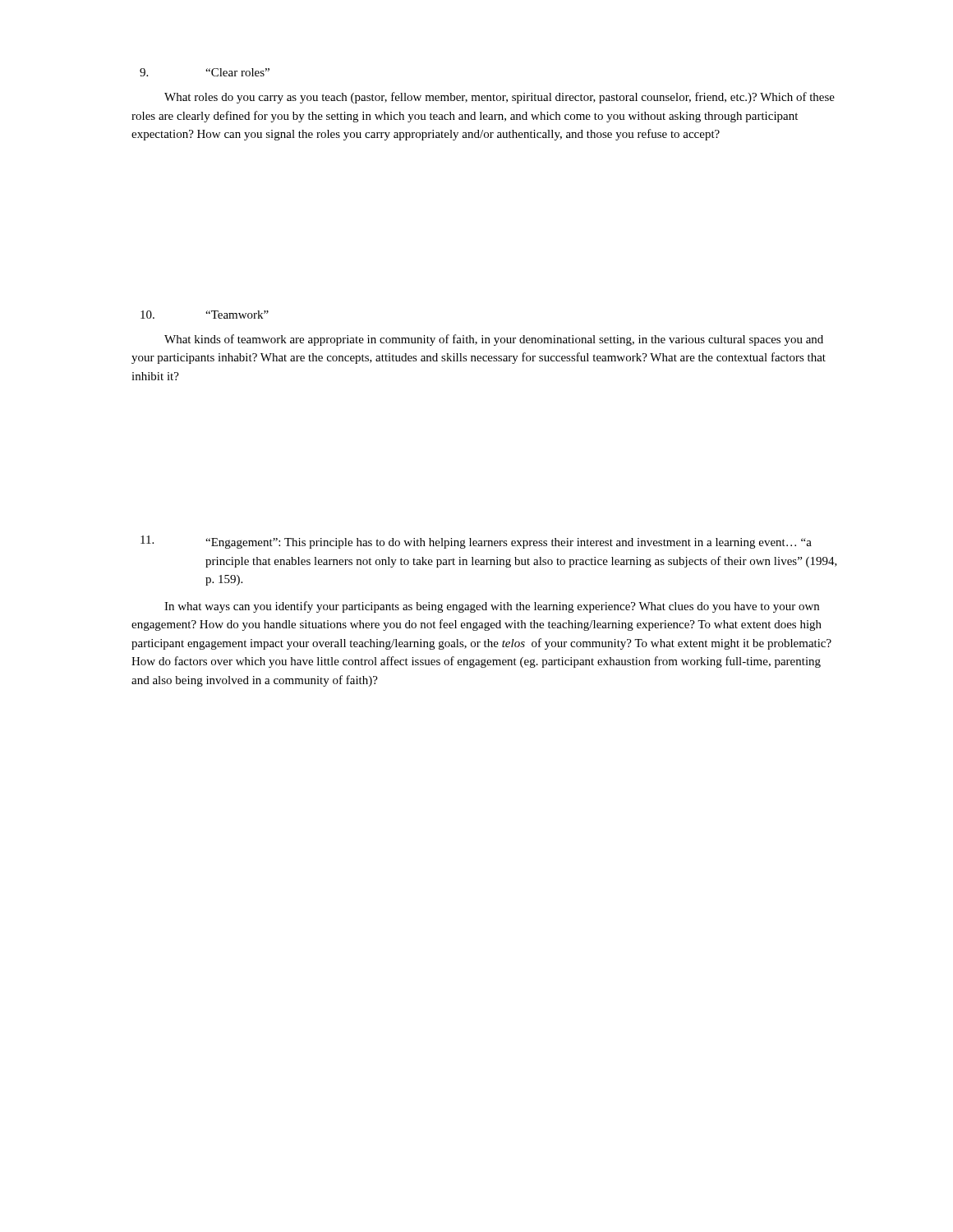Locate the region starting "What roles do you carry as you"
953x1232 pixels.
pyautogui.click(x=485, y=116)
